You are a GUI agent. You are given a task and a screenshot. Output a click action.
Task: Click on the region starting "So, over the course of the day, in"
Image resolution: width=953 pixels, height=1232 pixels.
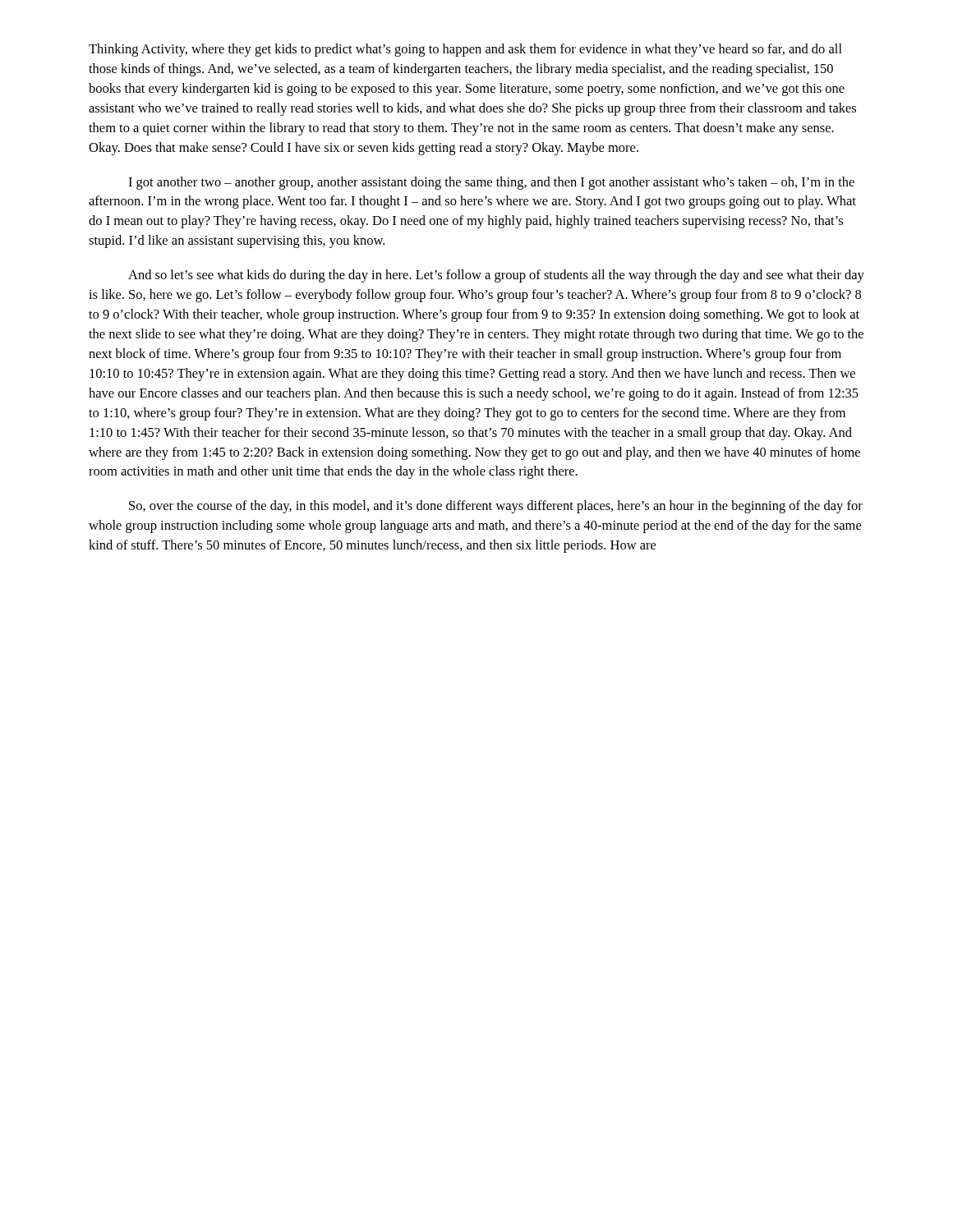click(476, 526)
